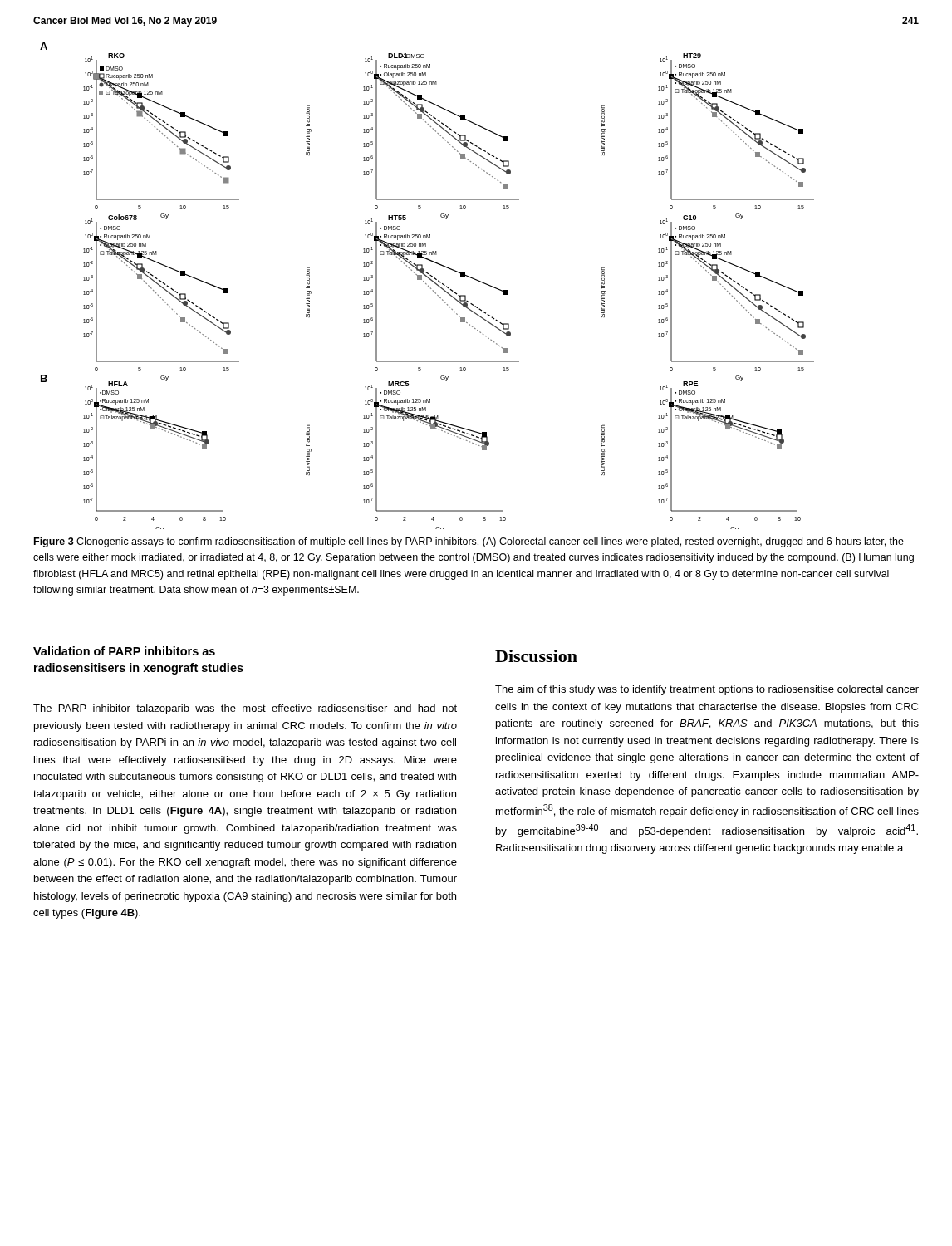
Task: Locate the section header that opens with "Validation of PARP inhibitors asradiosensitisers in"
Action: [138, 659]
